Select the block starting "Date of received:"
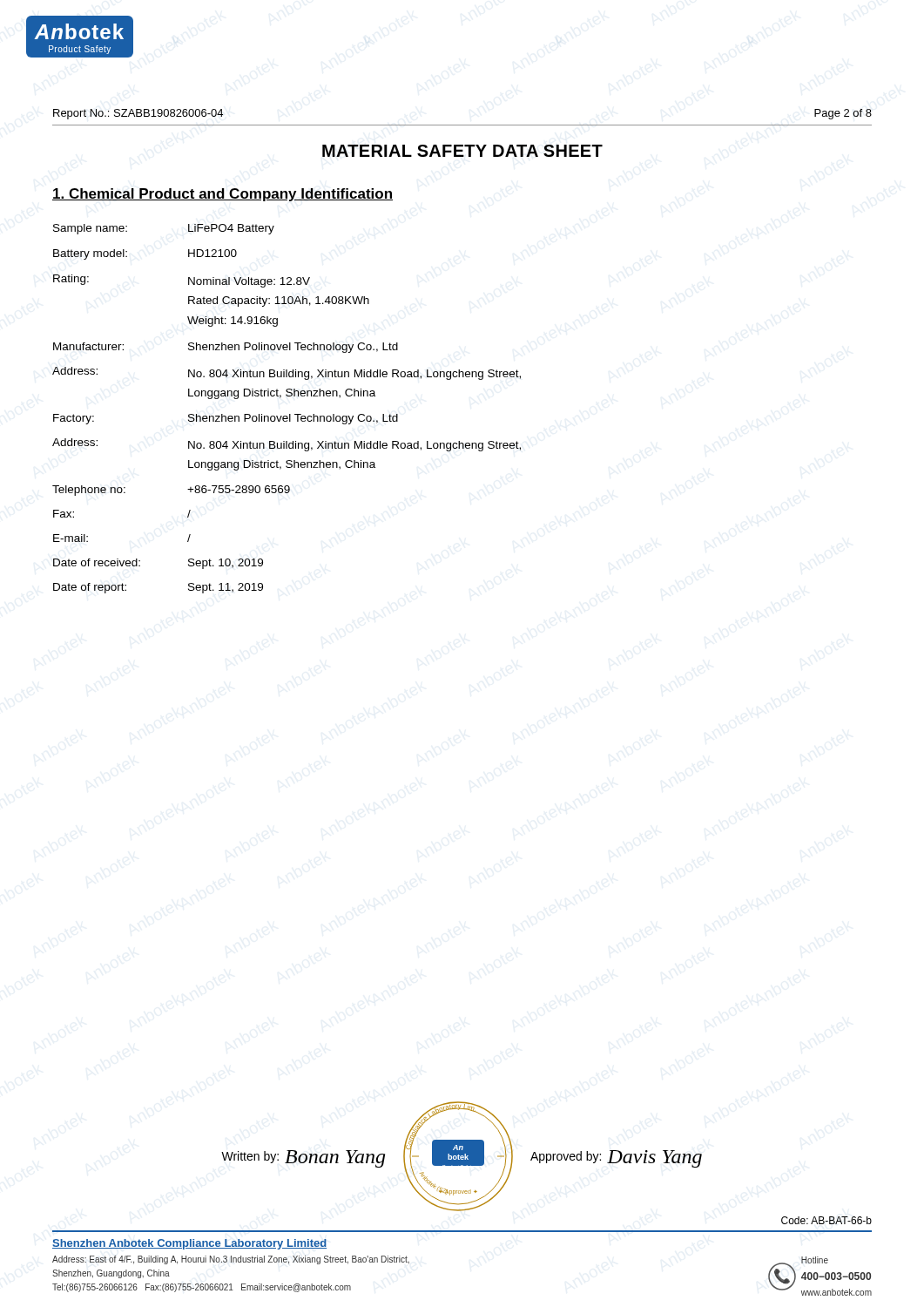 click(99, 563)
